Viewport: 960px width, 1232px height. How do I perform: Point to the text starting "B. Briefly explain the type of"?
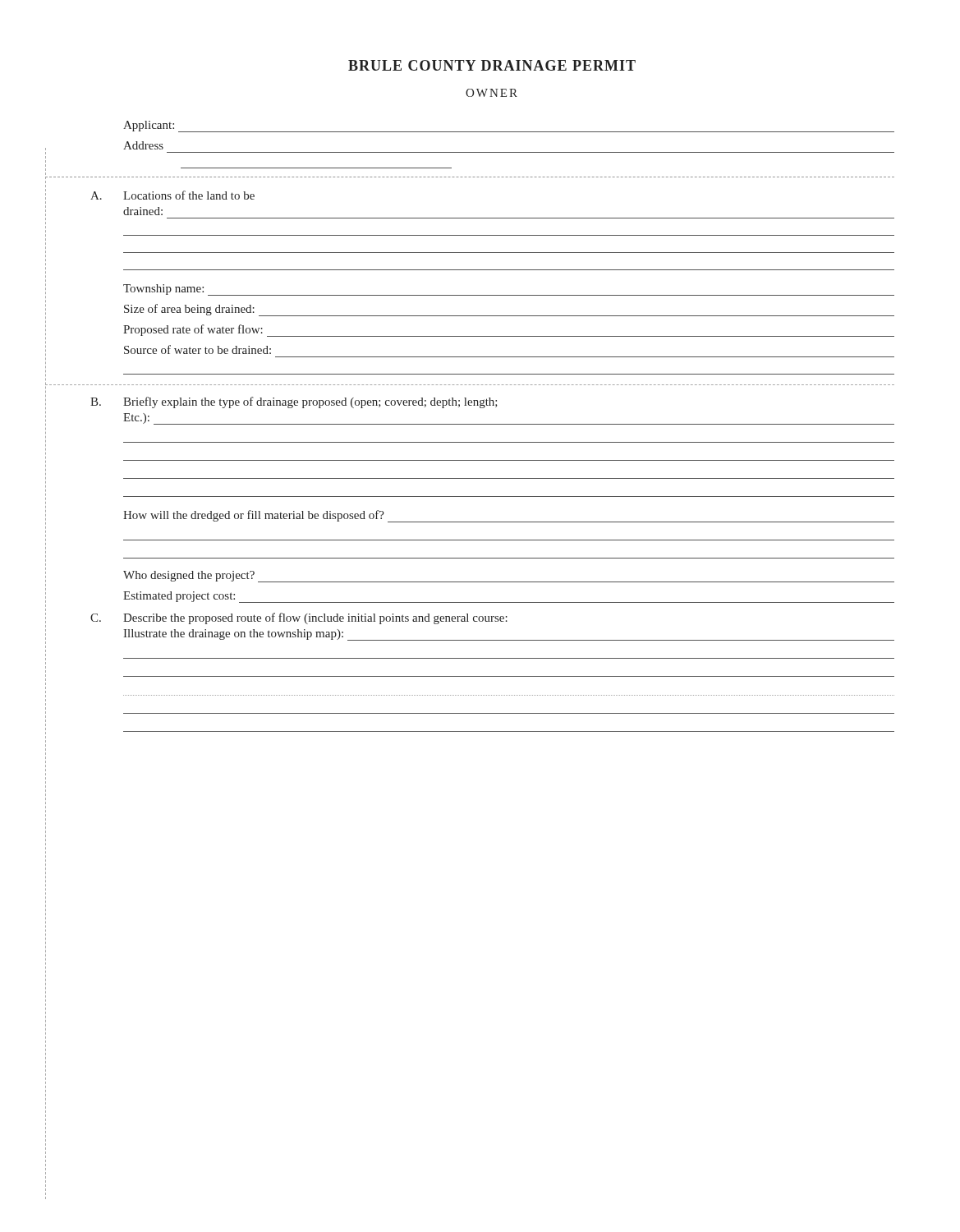coord(492,446)
